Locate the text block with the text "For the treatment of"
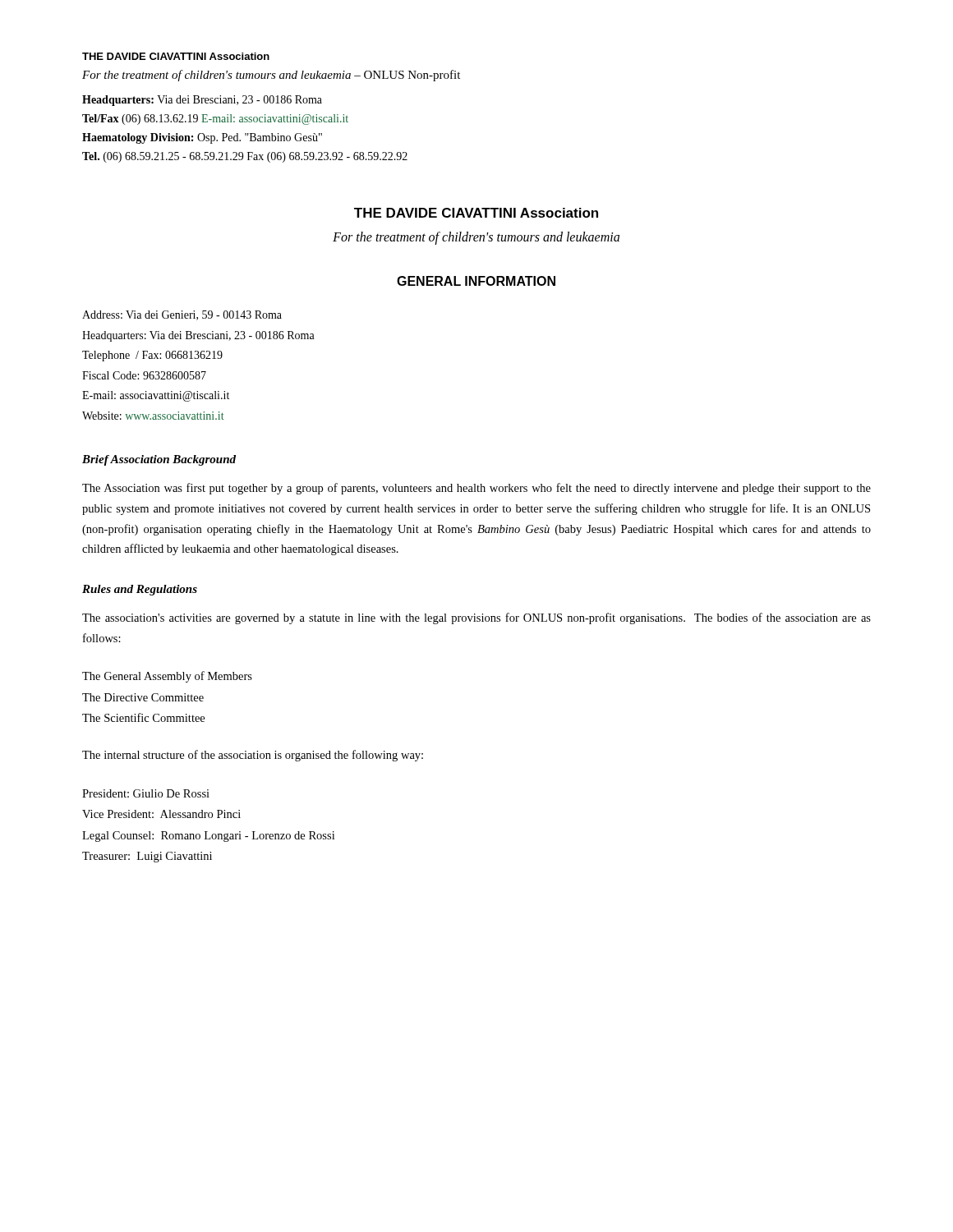This screenshot has width=953, height=1232. point(271,75)
